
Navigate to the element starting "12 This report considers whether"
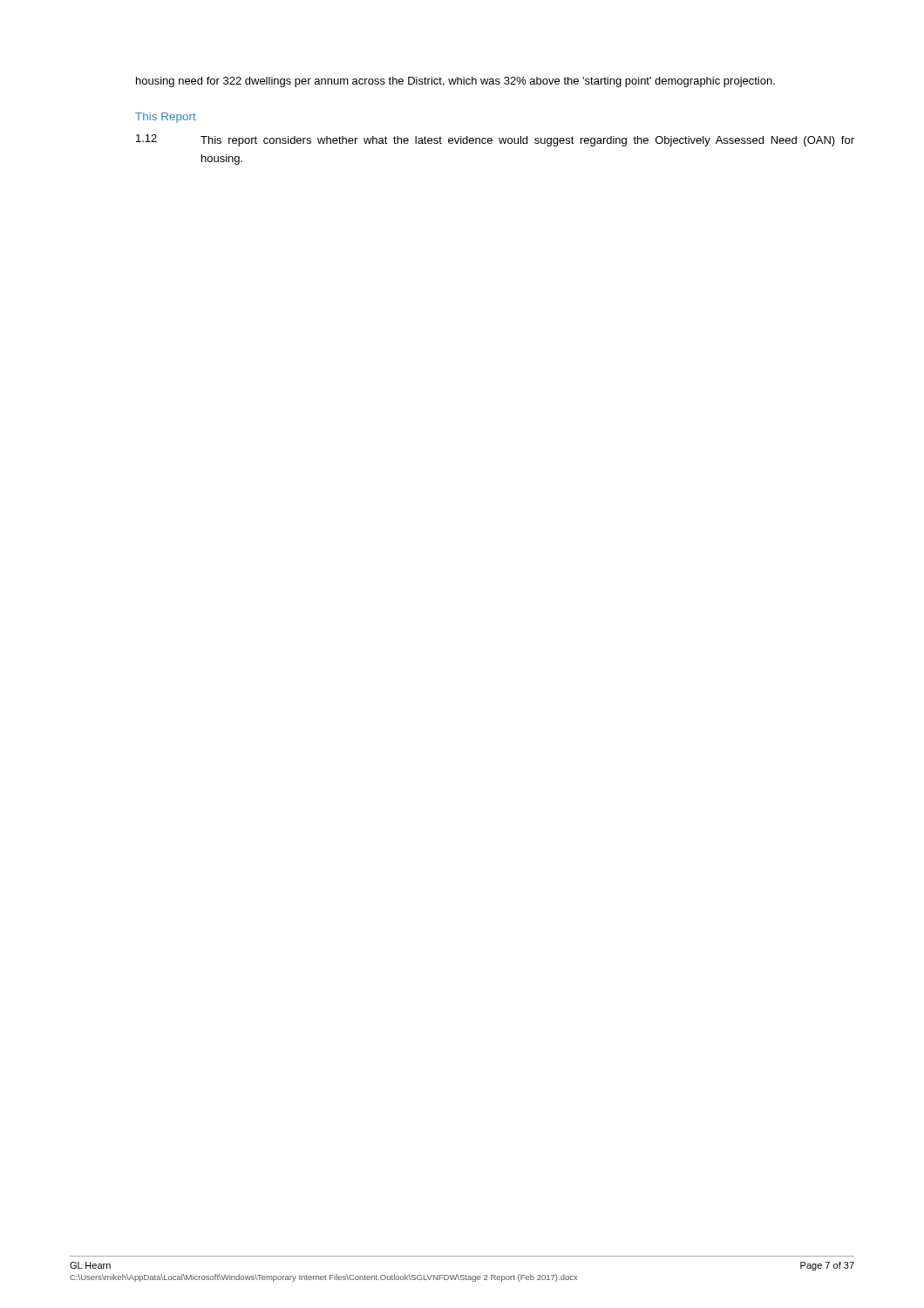coord(495,150)
